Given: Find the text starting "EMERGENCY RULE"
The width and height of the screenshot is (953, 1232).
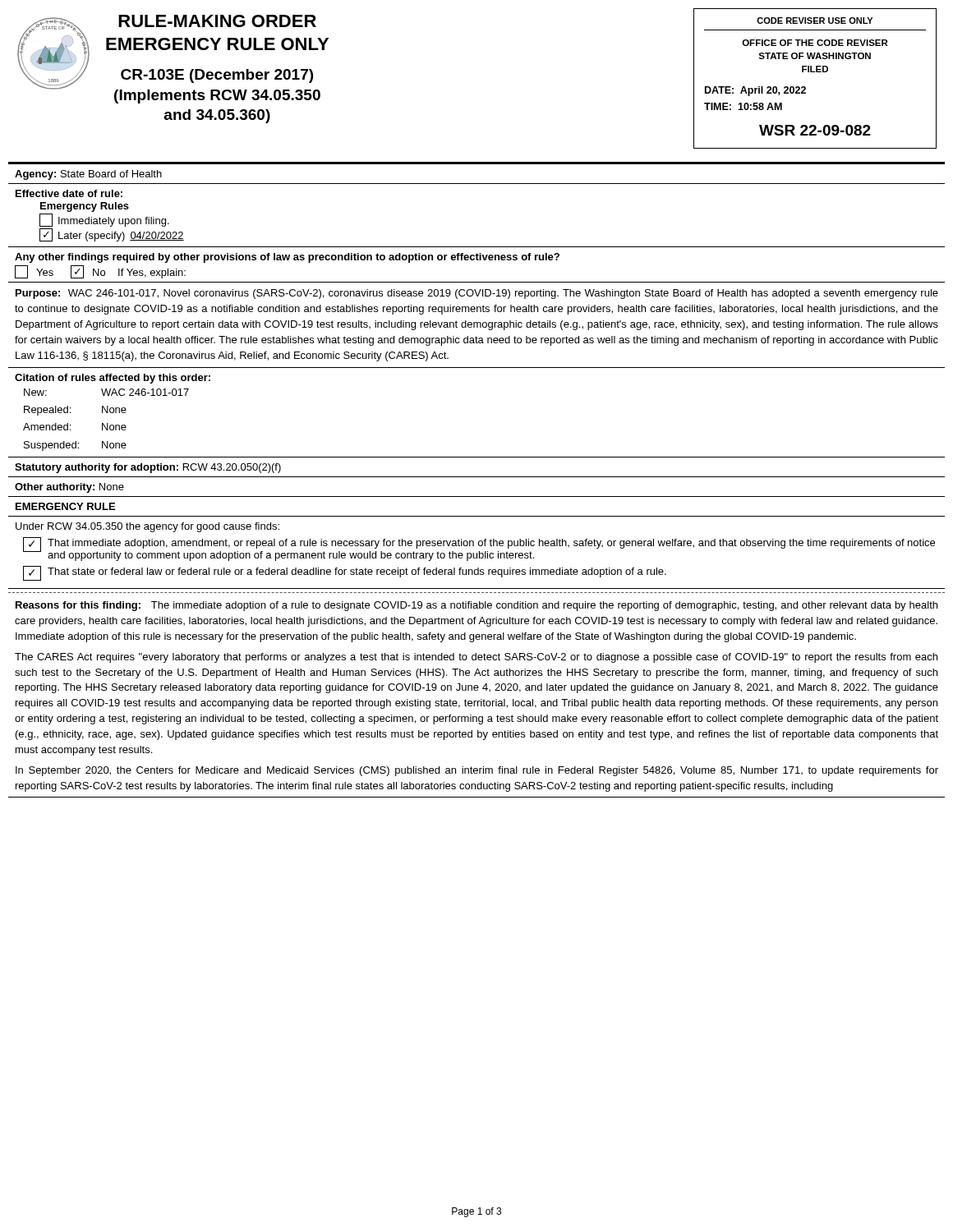Looking at the screenshot, I should [x=65, y=507].
